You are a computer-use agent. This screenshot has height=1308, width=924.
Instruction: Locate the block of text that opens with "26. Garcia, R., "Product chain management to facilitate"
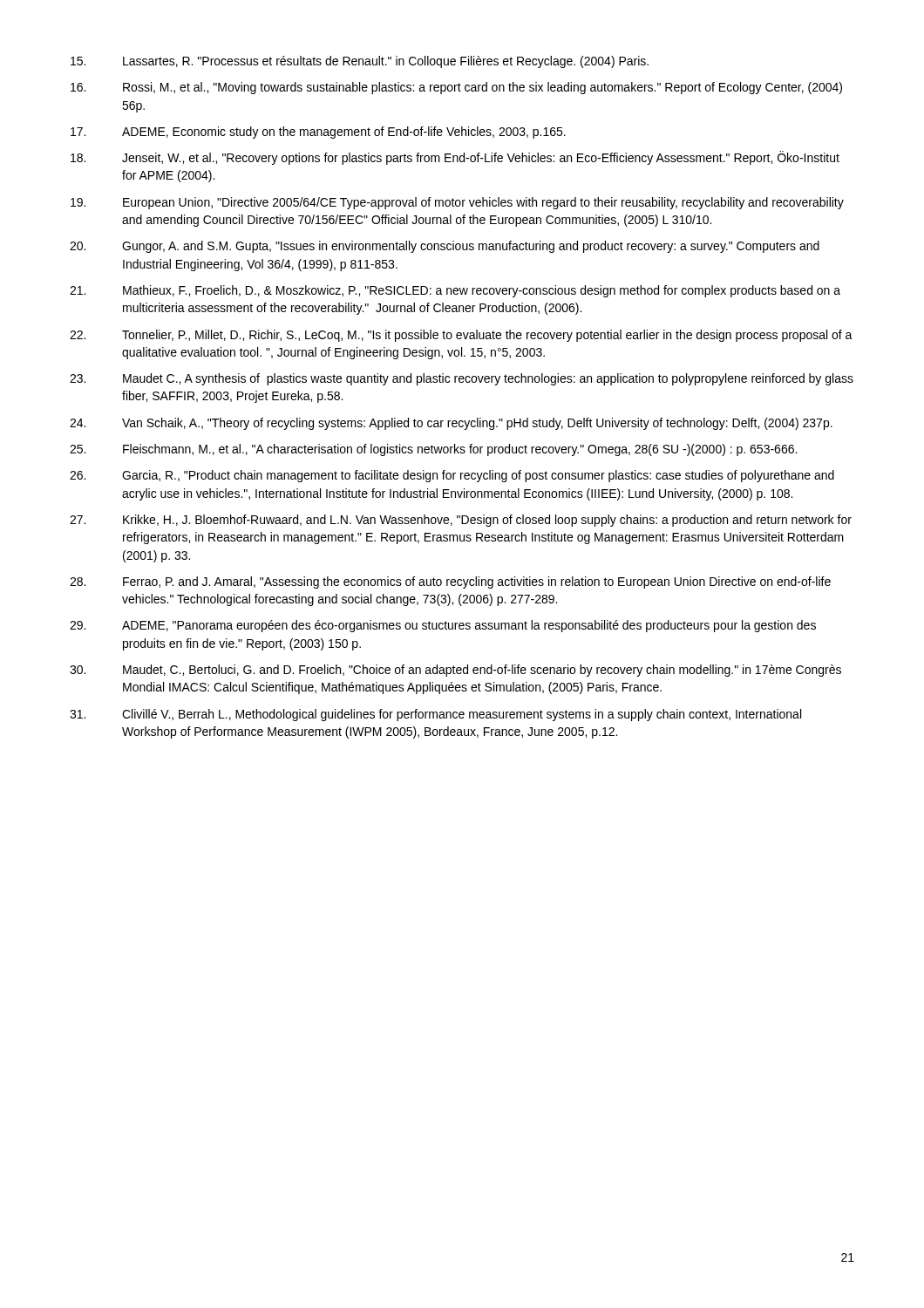point(462,485)
